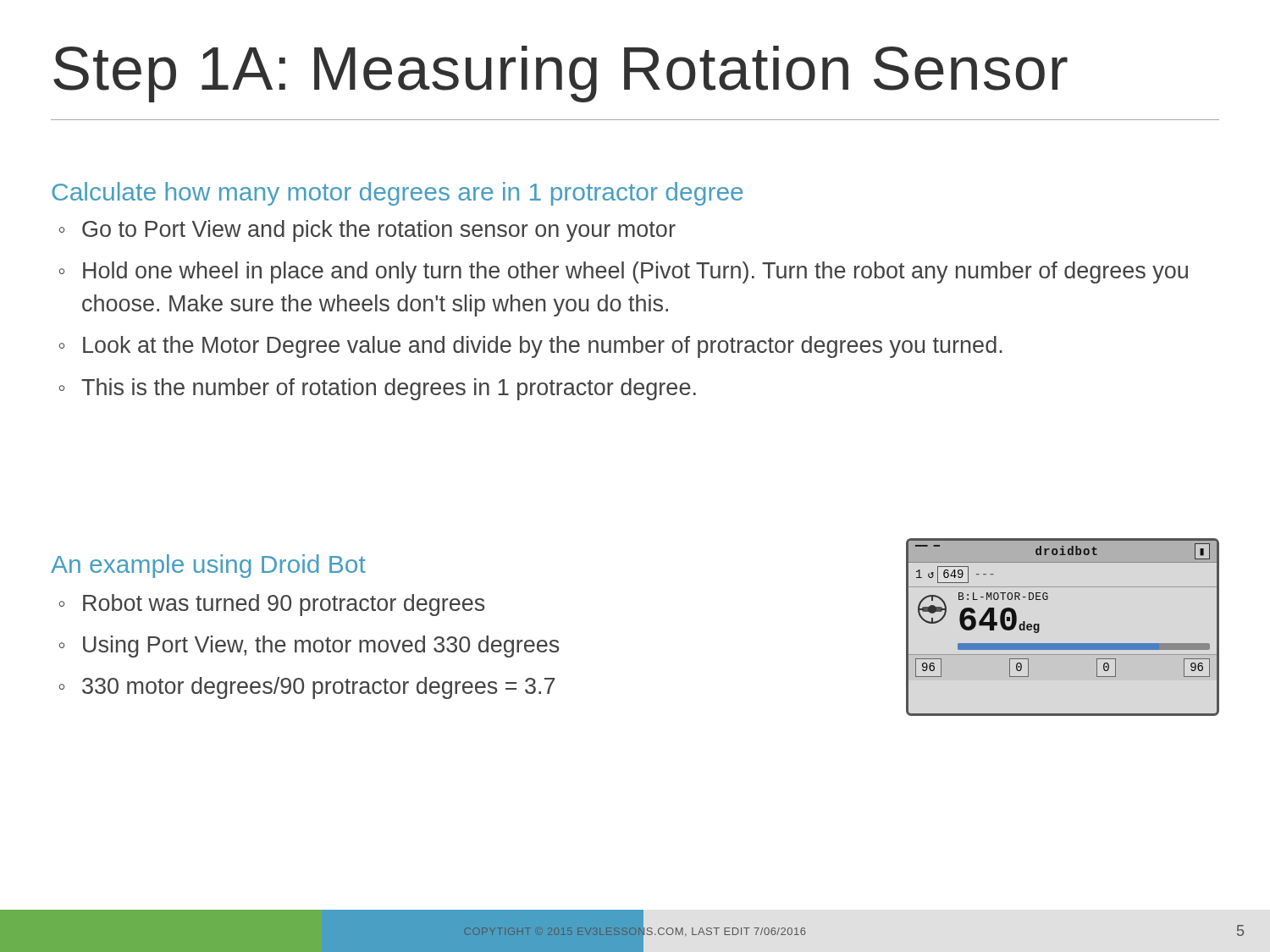
Task: Select the list item containing "Look at the Motor"
Action: 635,346
